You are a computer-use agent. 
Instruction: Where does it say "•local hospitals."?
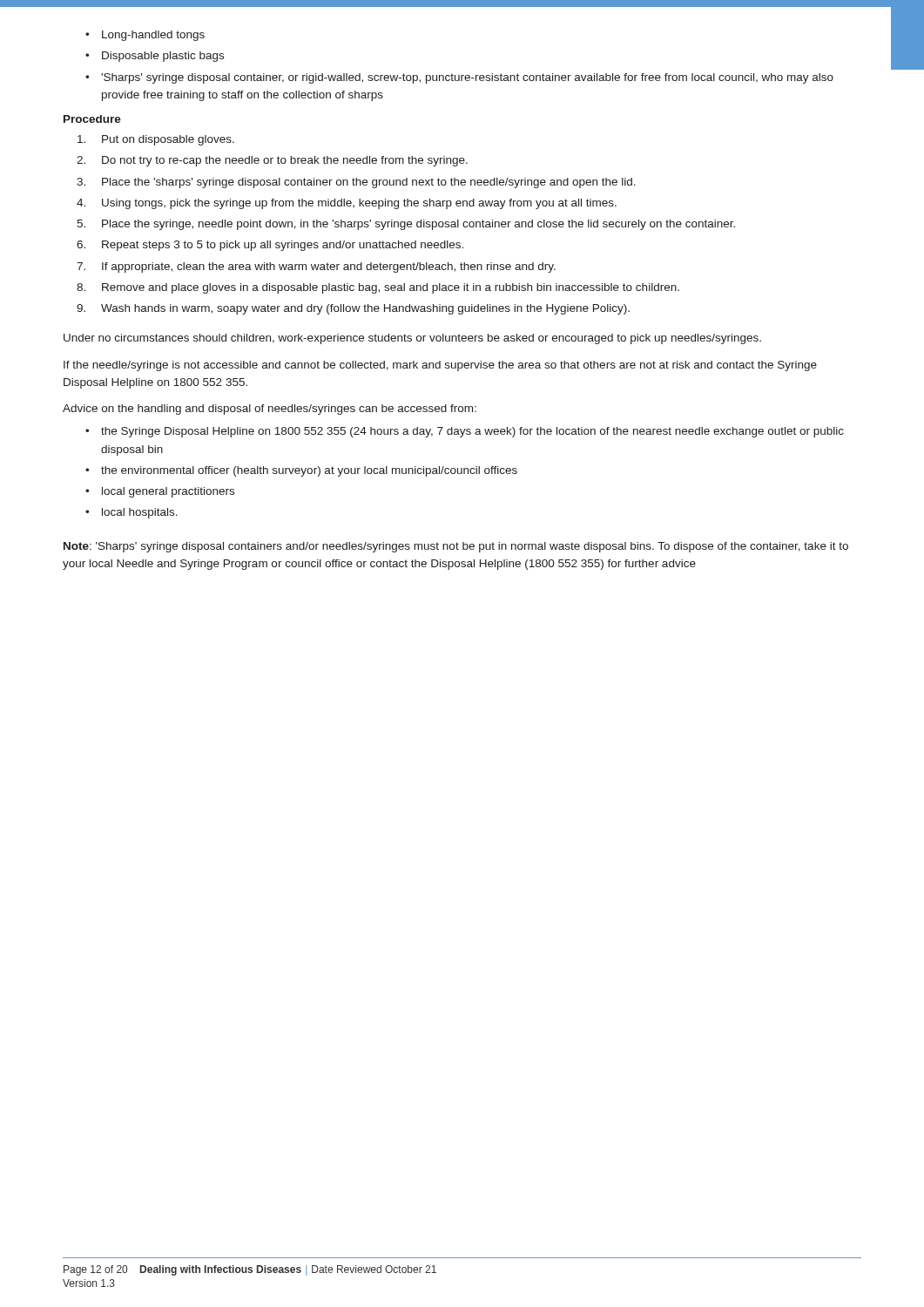(132, 513)
